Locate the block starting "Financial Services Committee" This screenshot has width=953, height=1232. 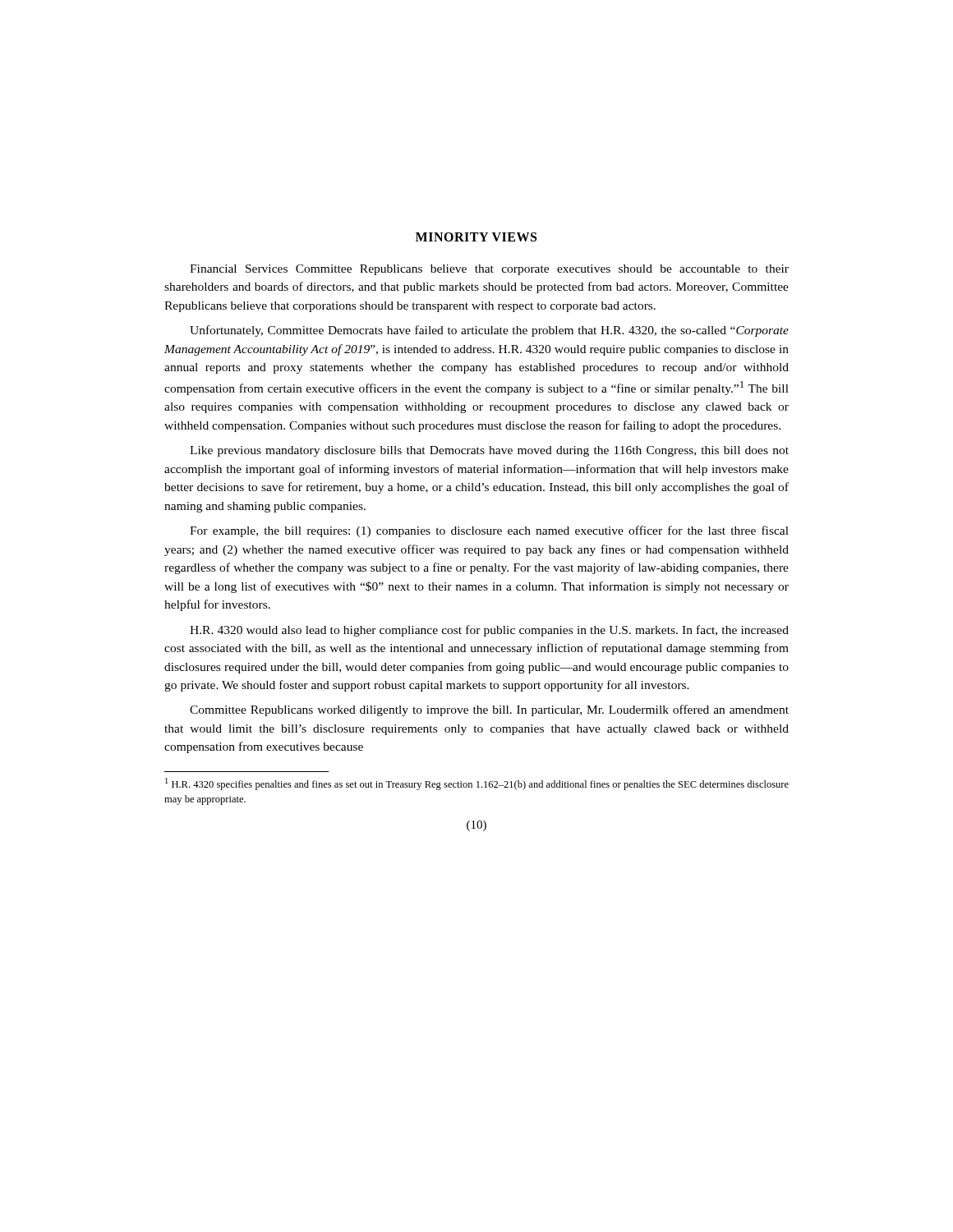489,270
